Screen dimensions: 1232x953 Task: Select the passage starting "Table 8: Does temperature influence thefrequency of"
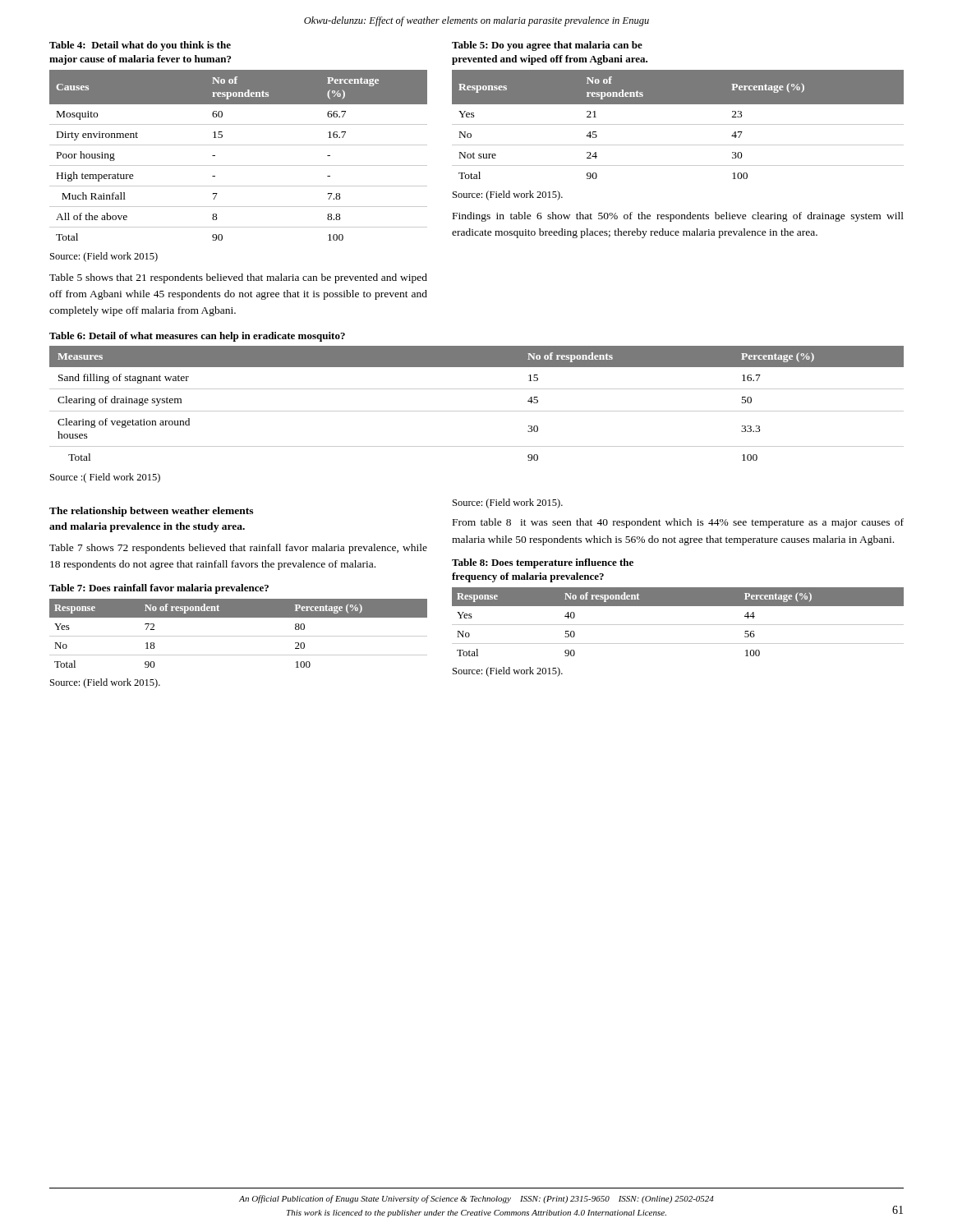tap(543, 569)
